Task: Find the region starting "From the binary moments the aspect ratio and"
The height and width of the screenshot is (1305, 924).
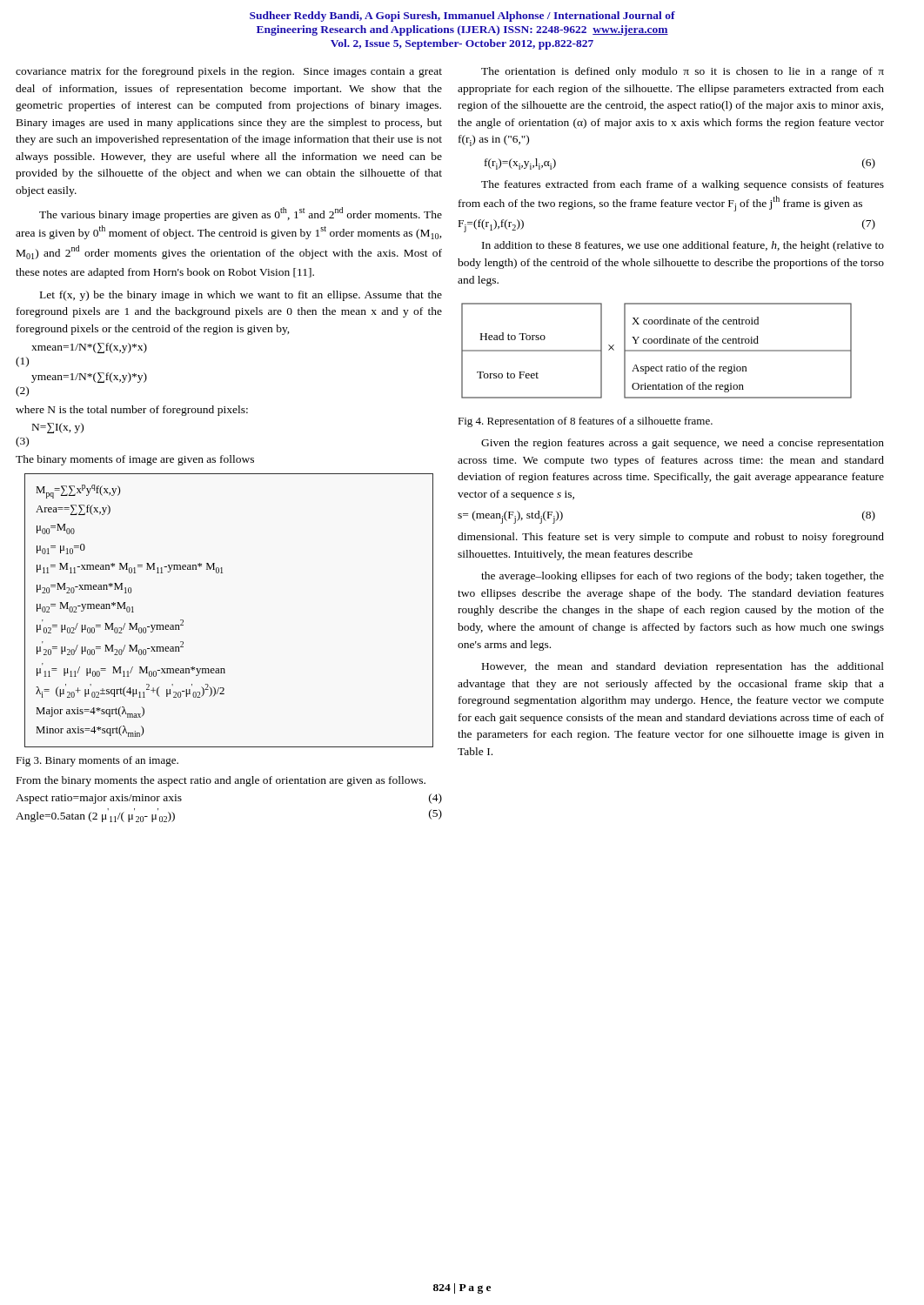Action: pyautogui.click(x=229, y=780)
